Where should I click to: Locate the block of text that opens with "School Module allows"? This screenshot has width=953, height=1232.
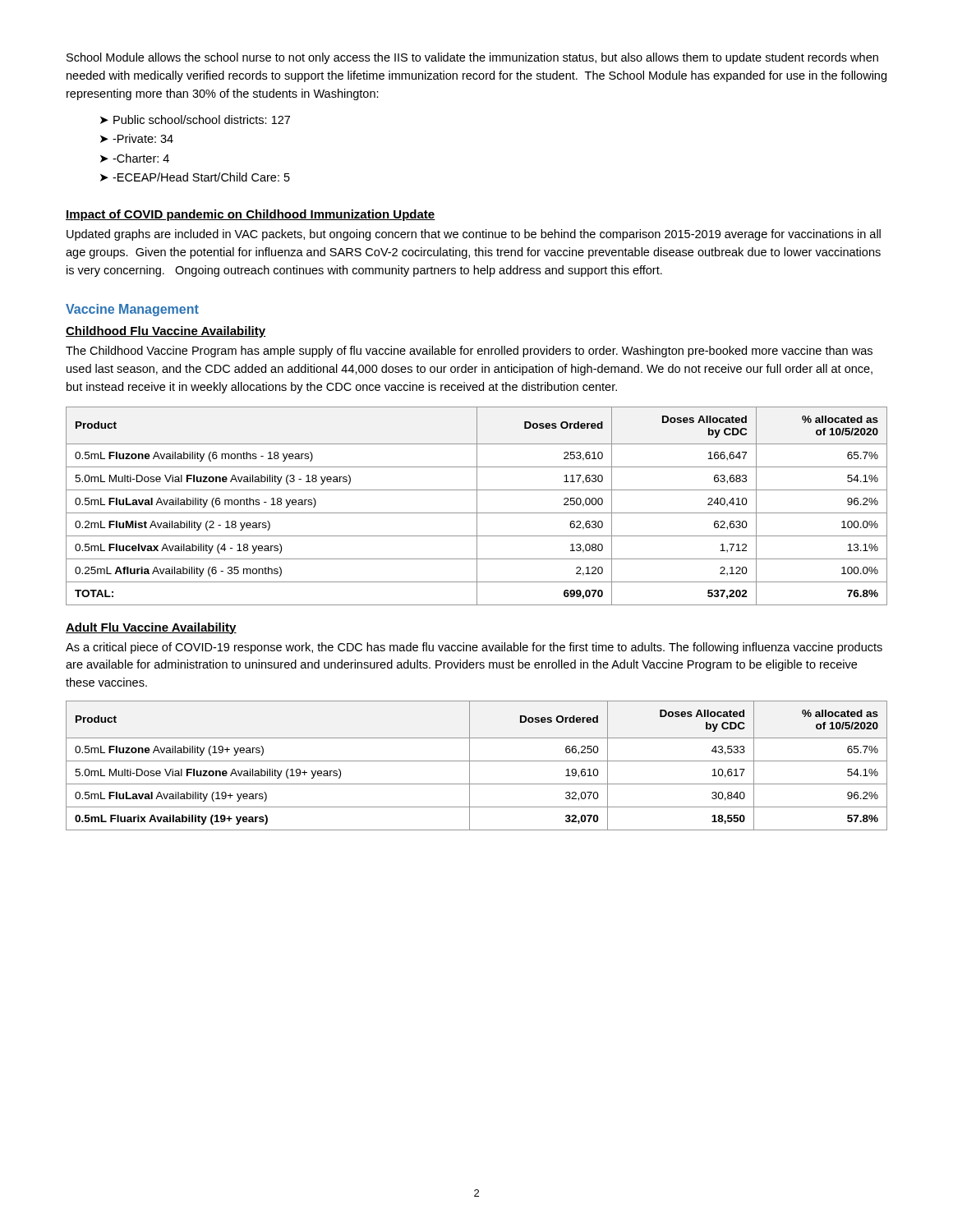(x=476, y=75)
